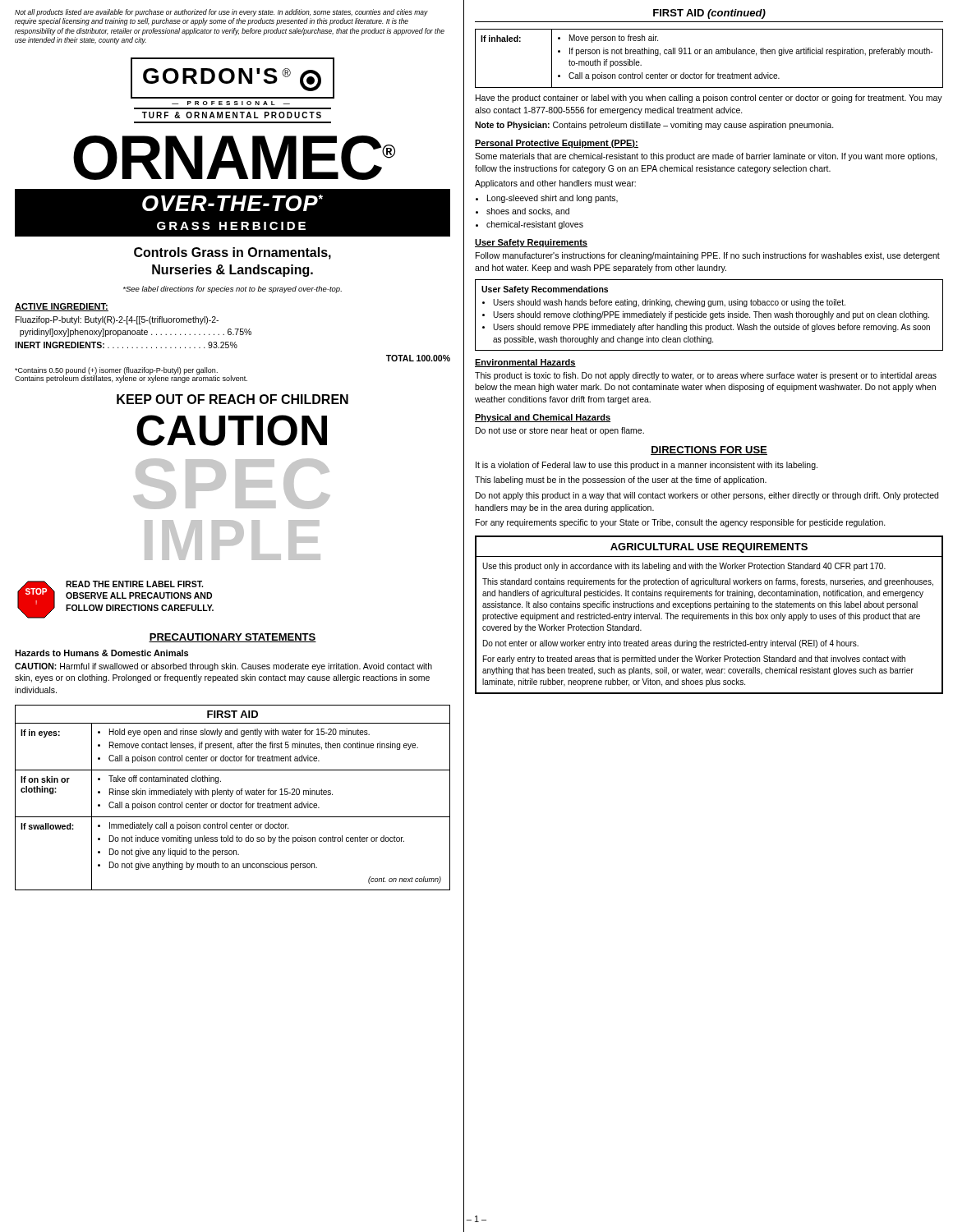
Task: Locate the text starting "Long-sleeved shirt and long pants, shoes"
Action: (x=552, y=199)
